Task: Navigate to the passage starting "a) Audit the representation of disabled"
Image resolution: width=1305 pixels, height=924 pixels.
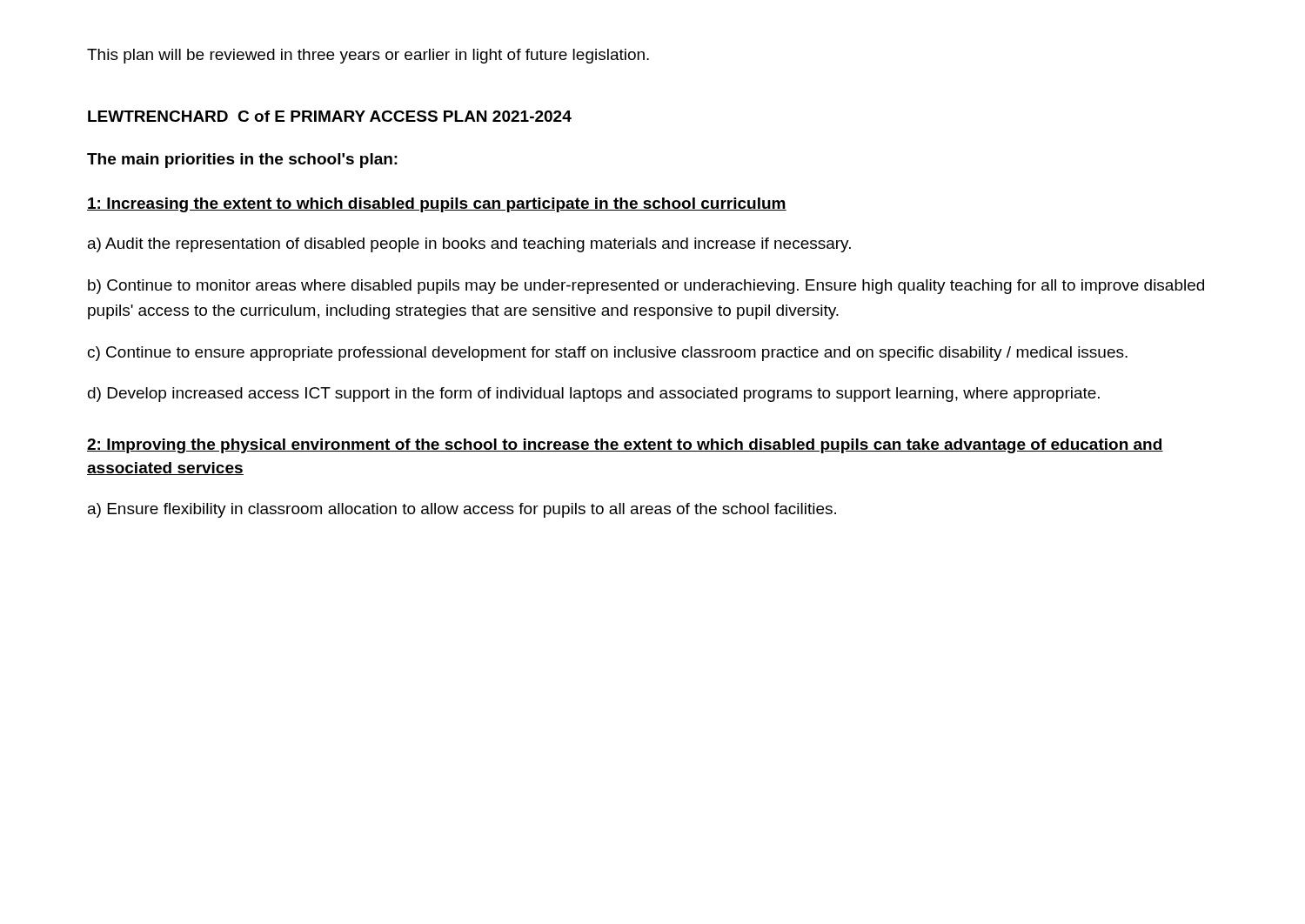Action: click(470, 243)
